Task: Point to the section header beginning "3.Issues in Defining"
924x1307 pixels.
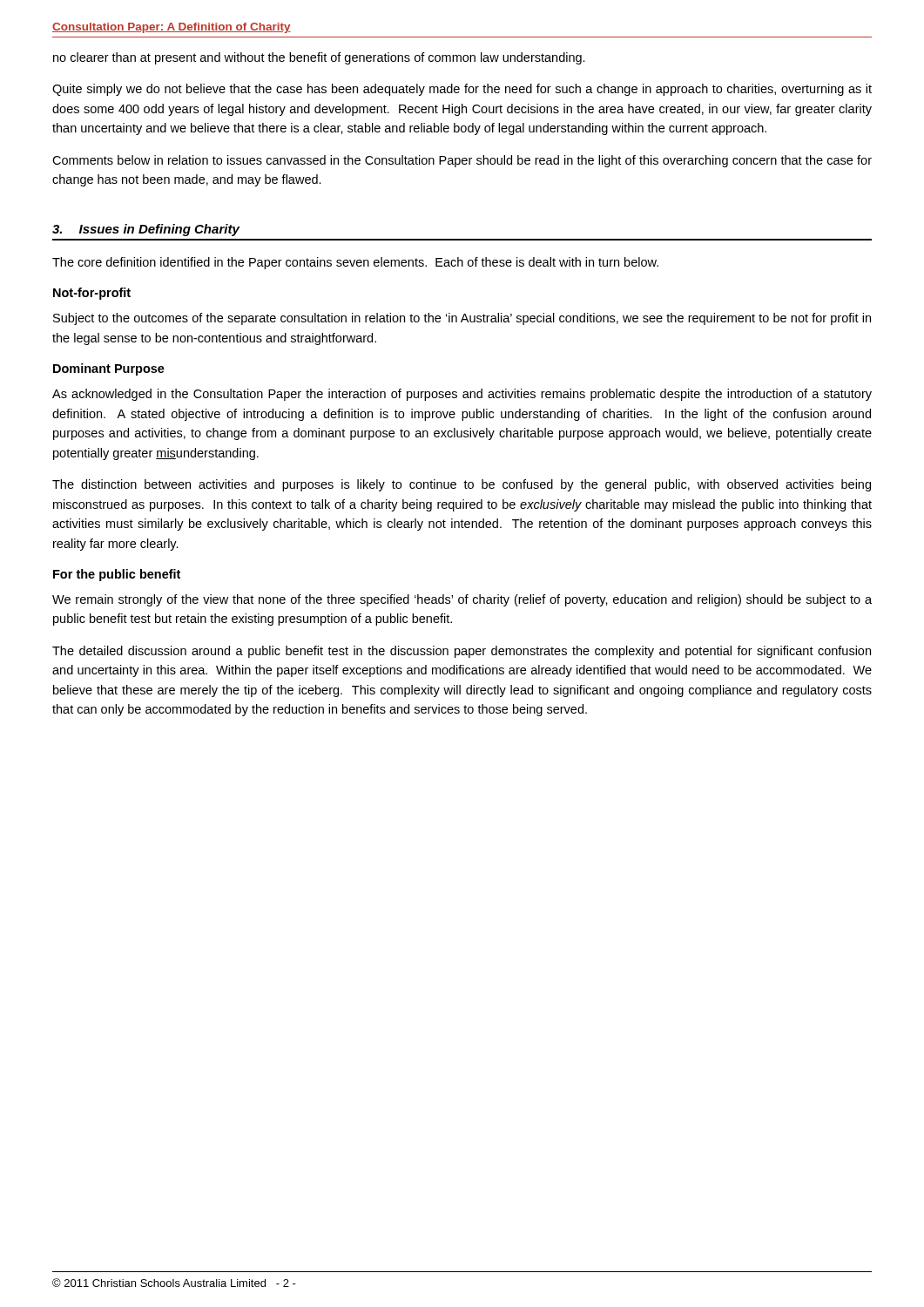Action: 146,229
